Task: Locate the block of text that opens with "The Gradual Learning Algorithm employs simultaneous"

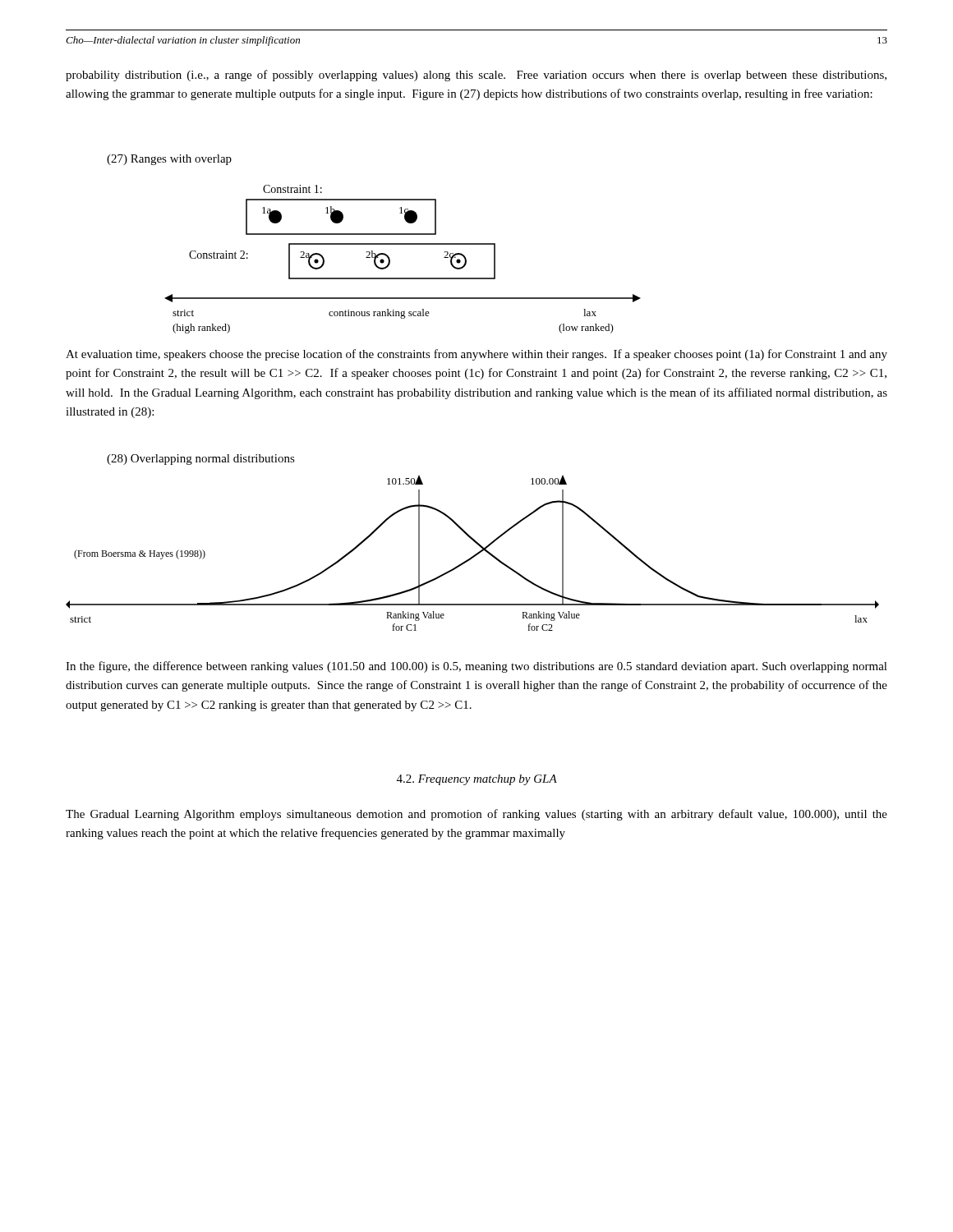Action: coord(476,823)
